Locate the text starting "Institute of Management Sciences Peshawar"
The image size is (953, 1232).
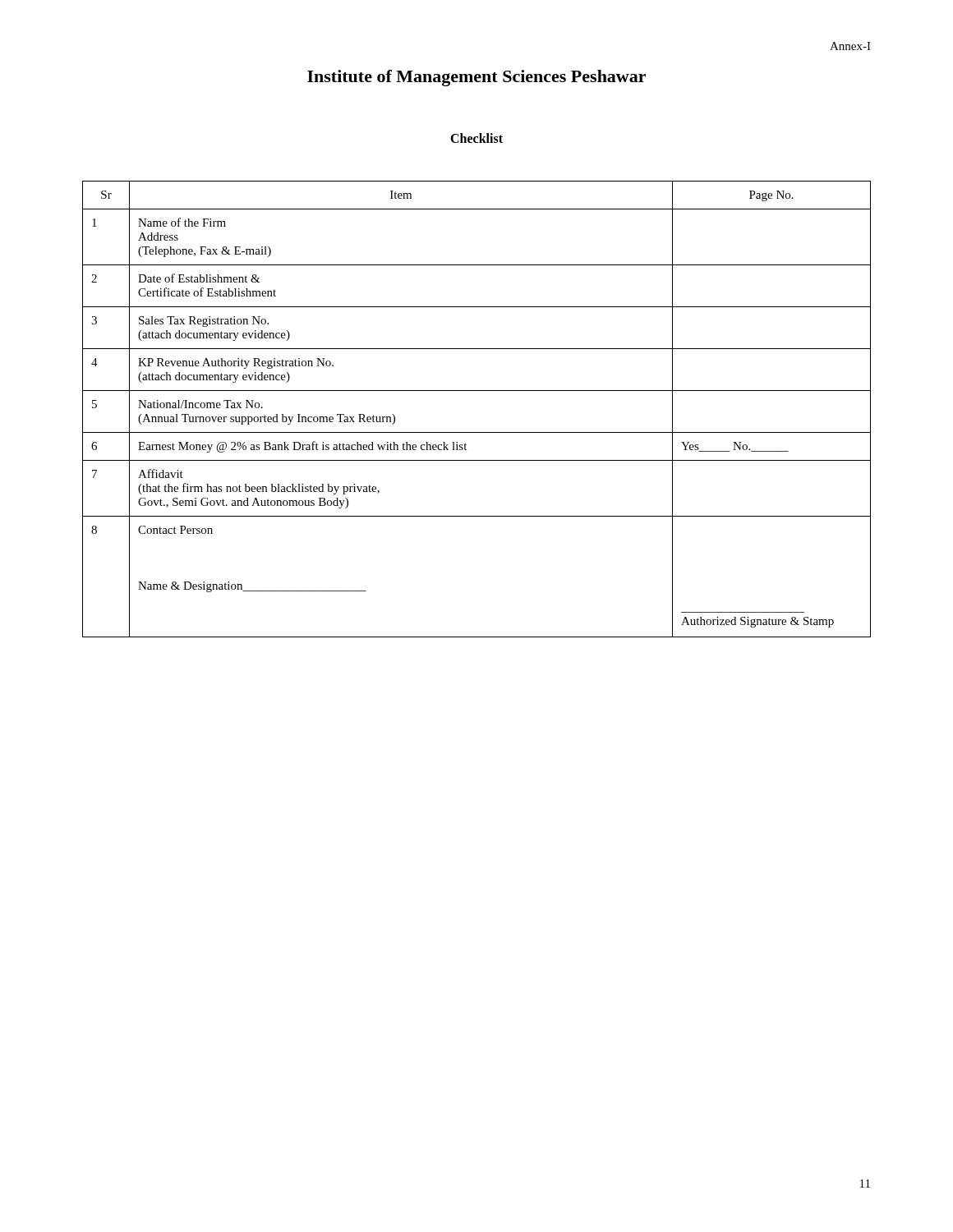pyautogui.click(x=476, y=76)
